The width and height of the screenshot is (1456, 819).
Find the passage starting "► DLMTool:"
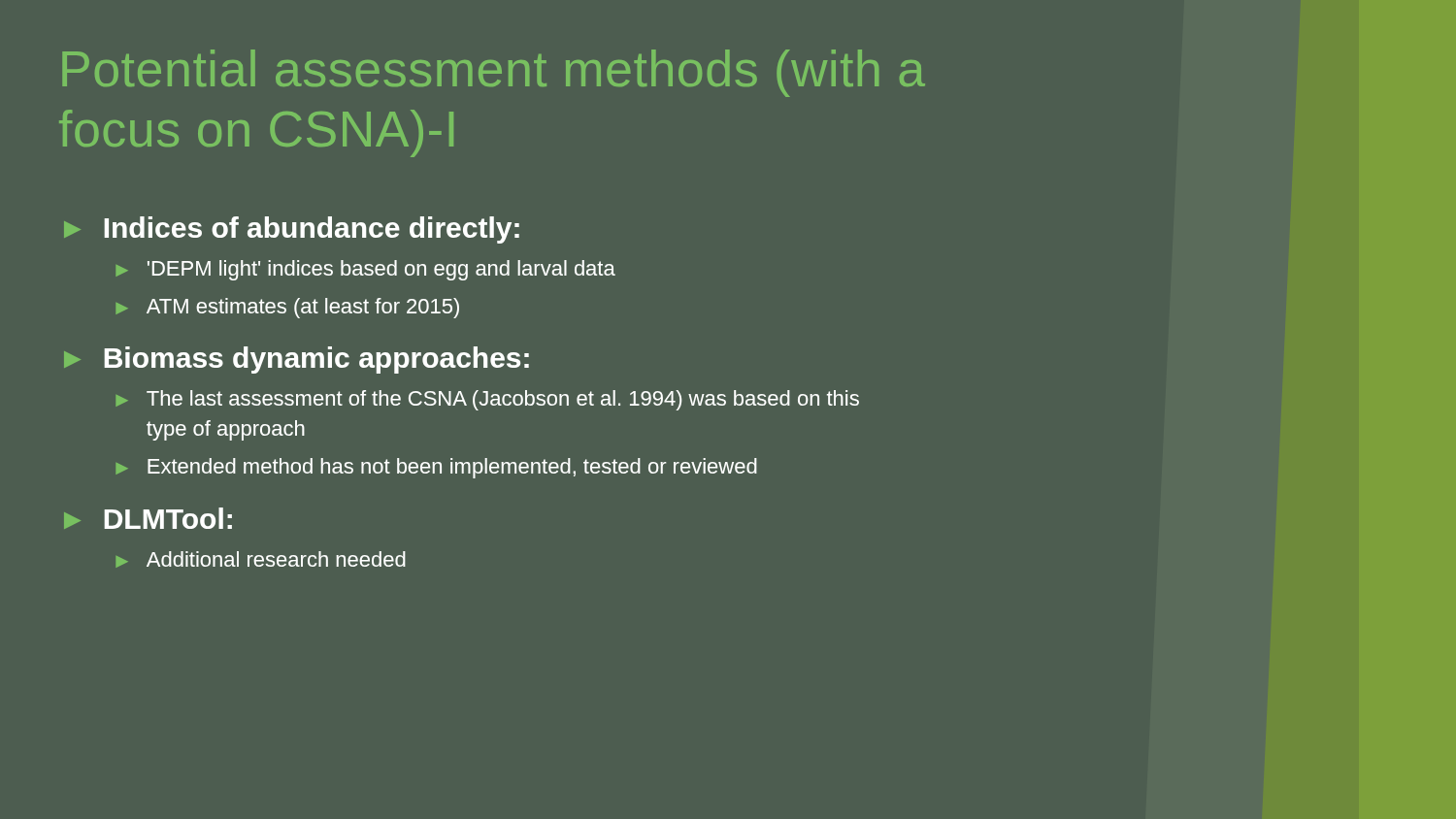point(146,518)
